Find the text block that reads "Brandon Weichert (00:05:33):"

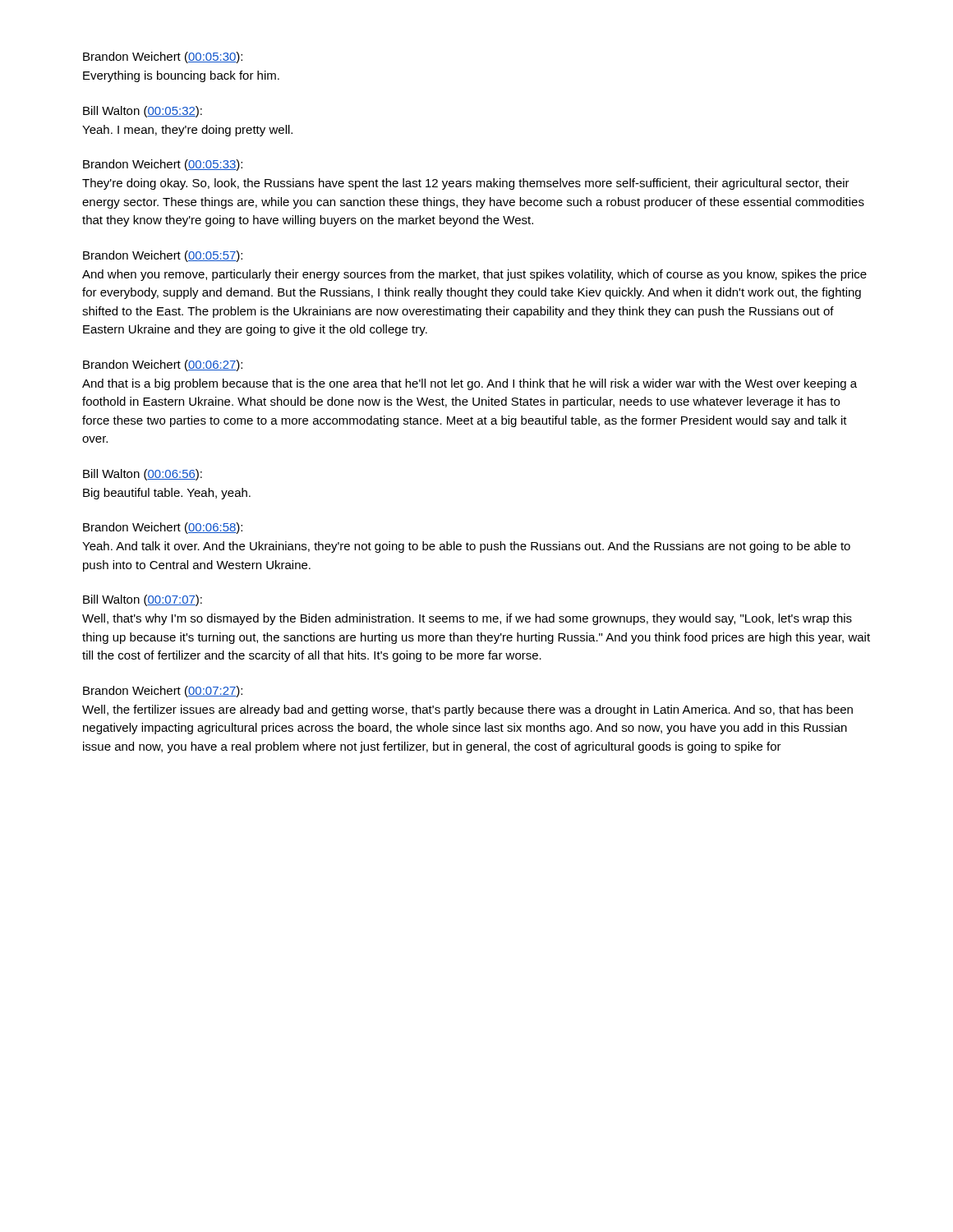click(x=476, y=193)
